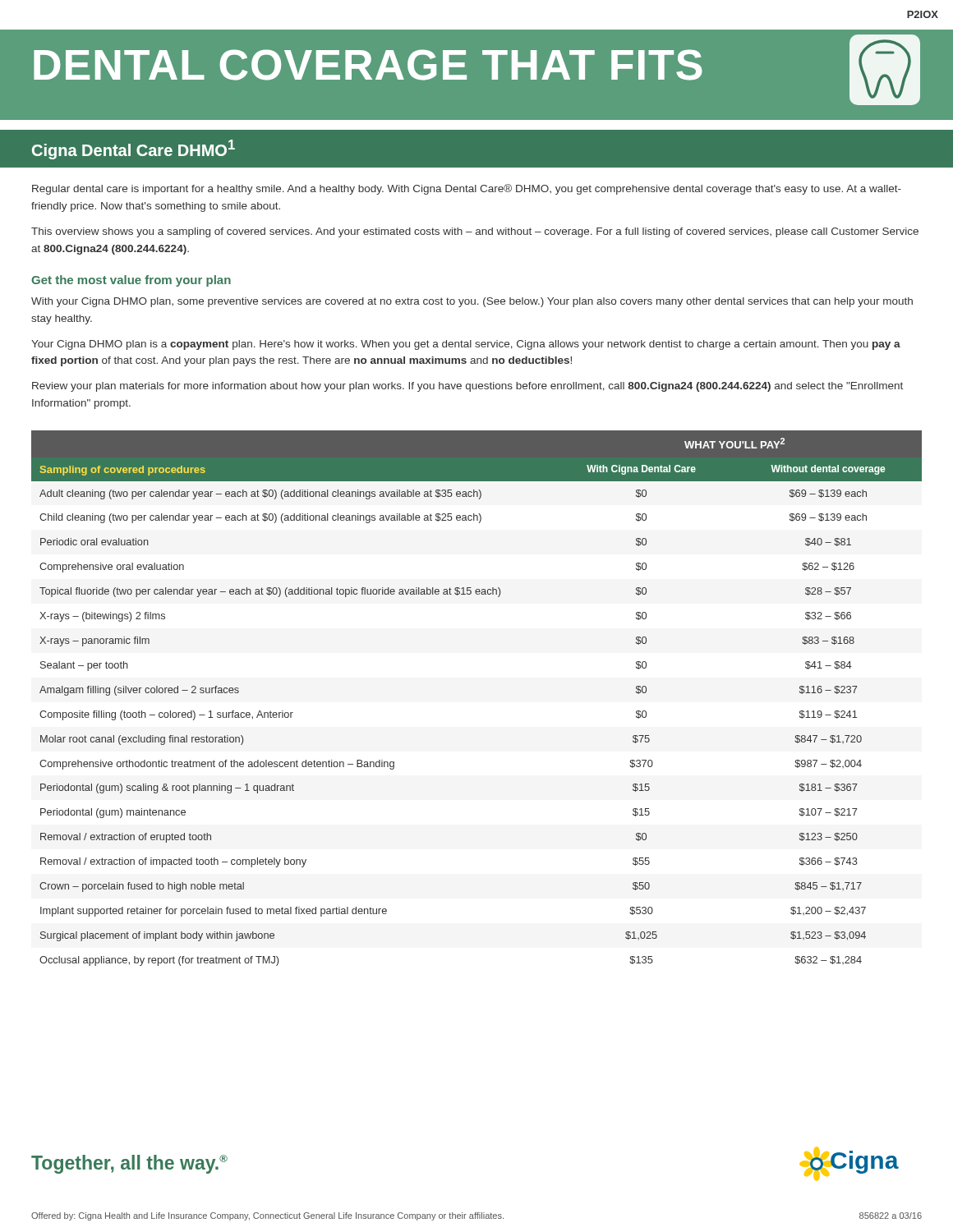Select the text block containing "Review your plan materials for more information about"
The width and height of the screenshot is (953, 1232).
[x=467, y=394]
